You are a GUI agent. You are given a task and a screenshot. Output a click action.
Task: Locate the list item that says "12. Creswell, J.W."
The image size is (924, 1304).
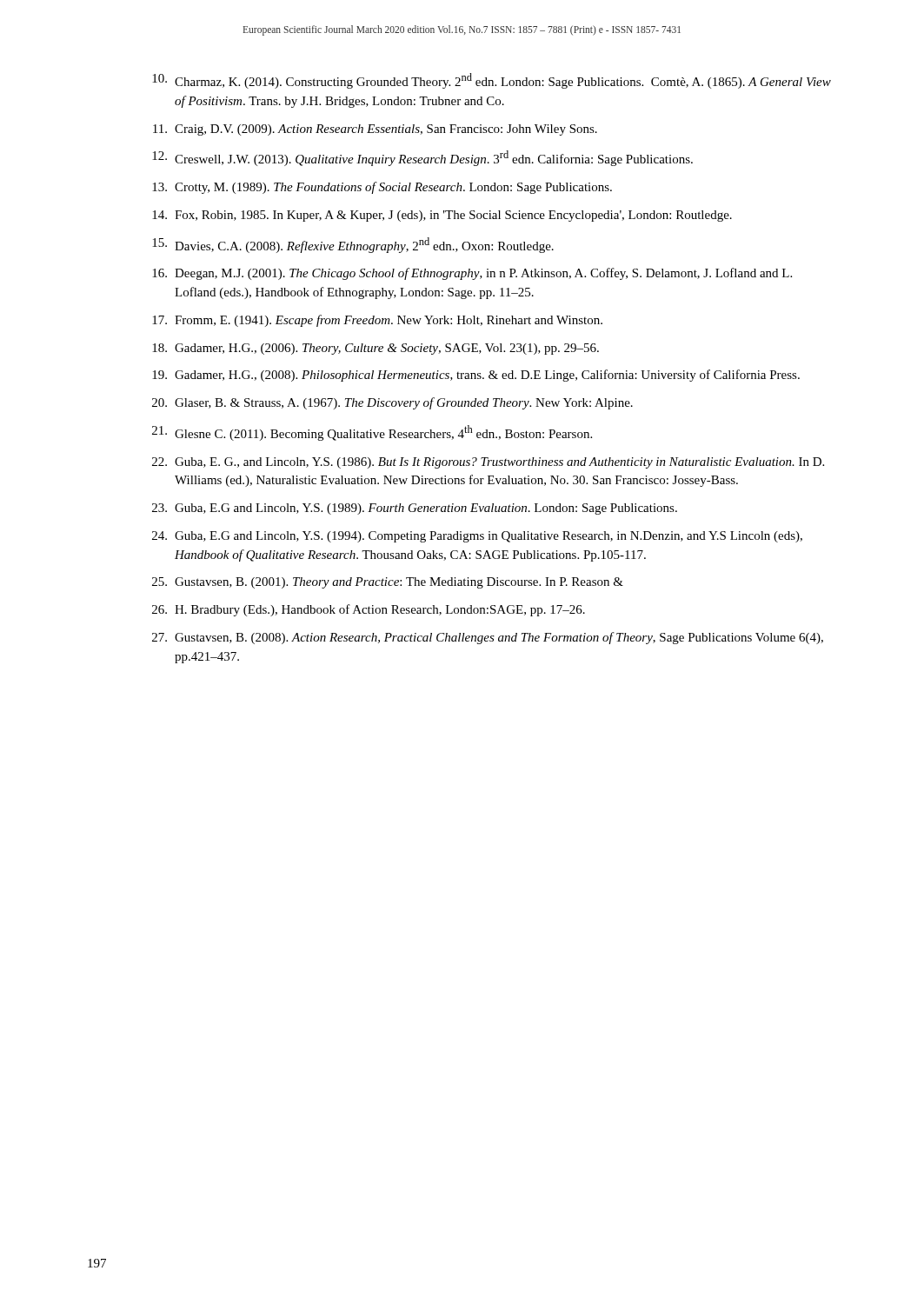point(486,158)
